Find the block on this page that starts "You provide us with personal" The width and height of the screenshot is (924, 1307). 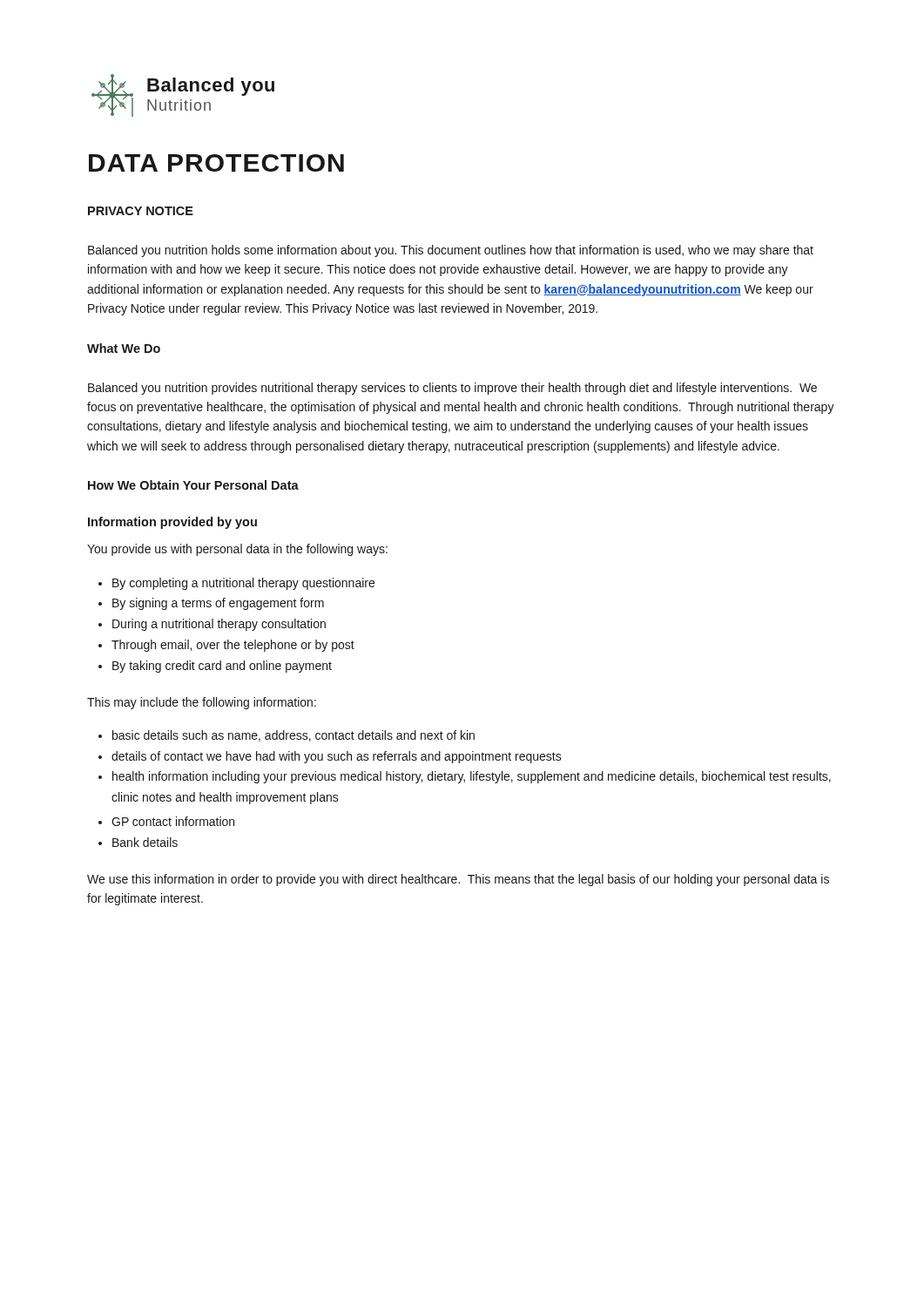237,550
